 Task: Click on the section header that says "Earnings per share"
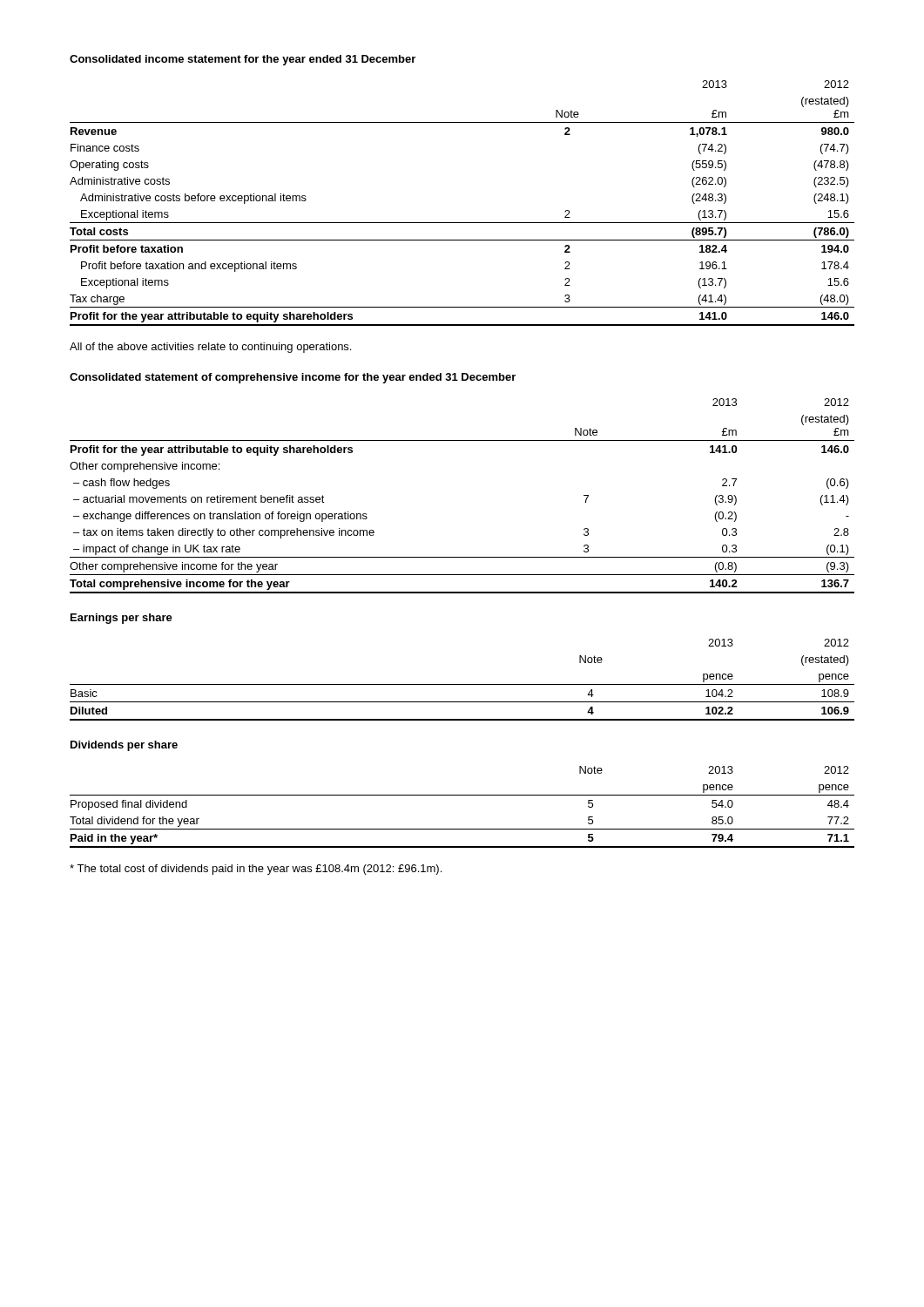point(121,617)
